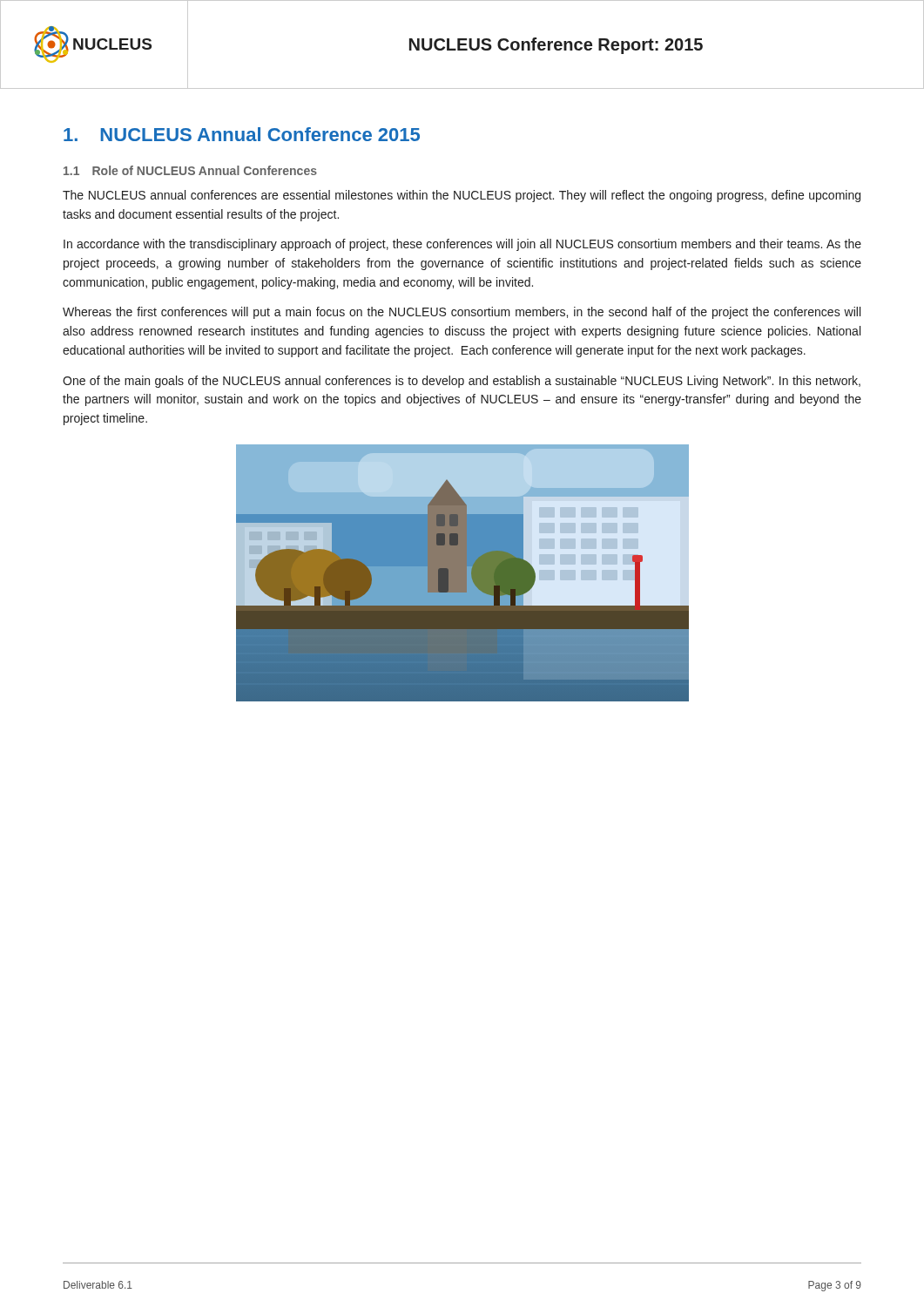This screenshot has width=924, height=1307.
Task: Point to the region starting "The NUCLEUS annual conferences"
Action: click(x=462, y=205)
